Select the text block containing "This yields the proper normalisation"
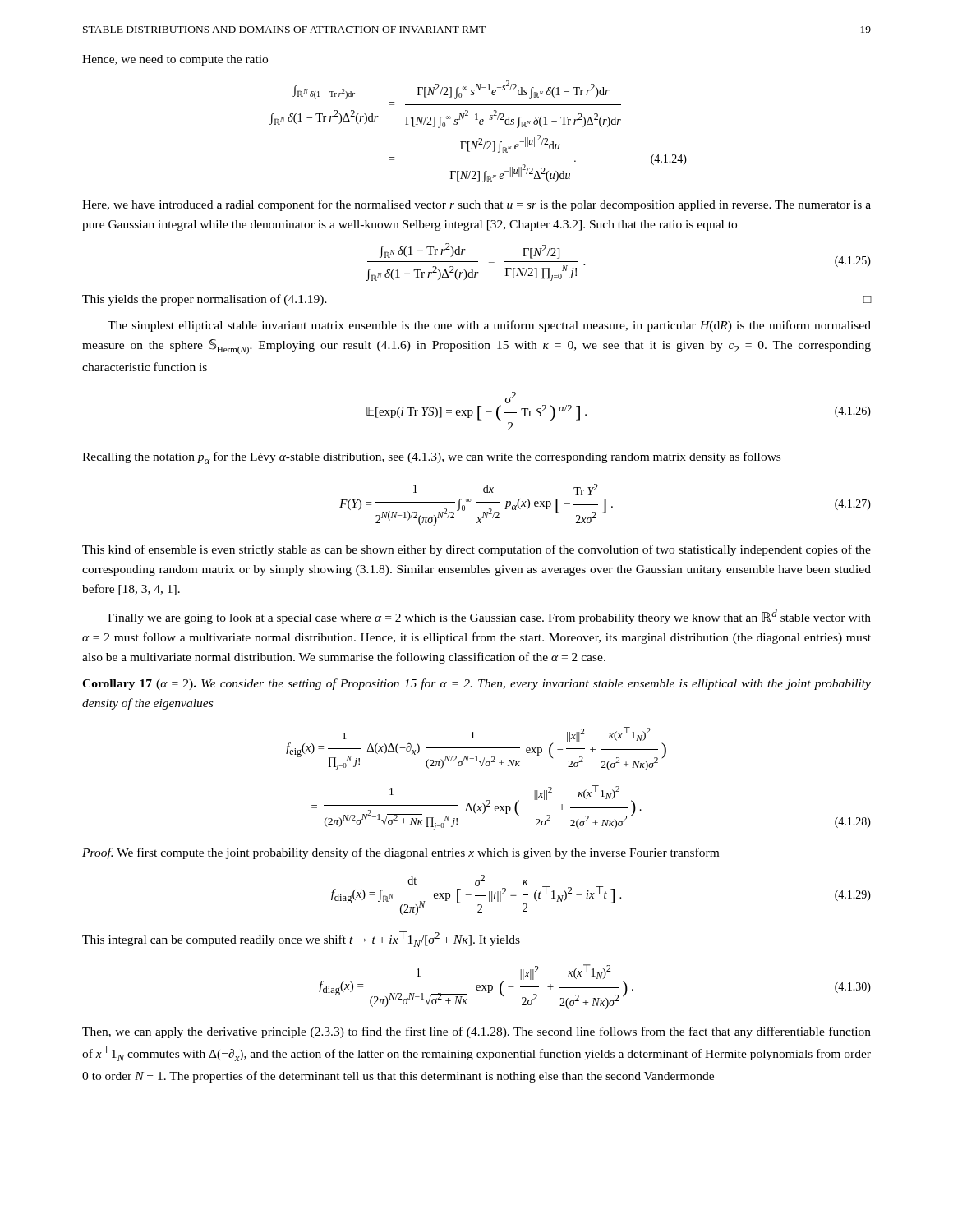 pyautogui.click(x=201, y=299)
